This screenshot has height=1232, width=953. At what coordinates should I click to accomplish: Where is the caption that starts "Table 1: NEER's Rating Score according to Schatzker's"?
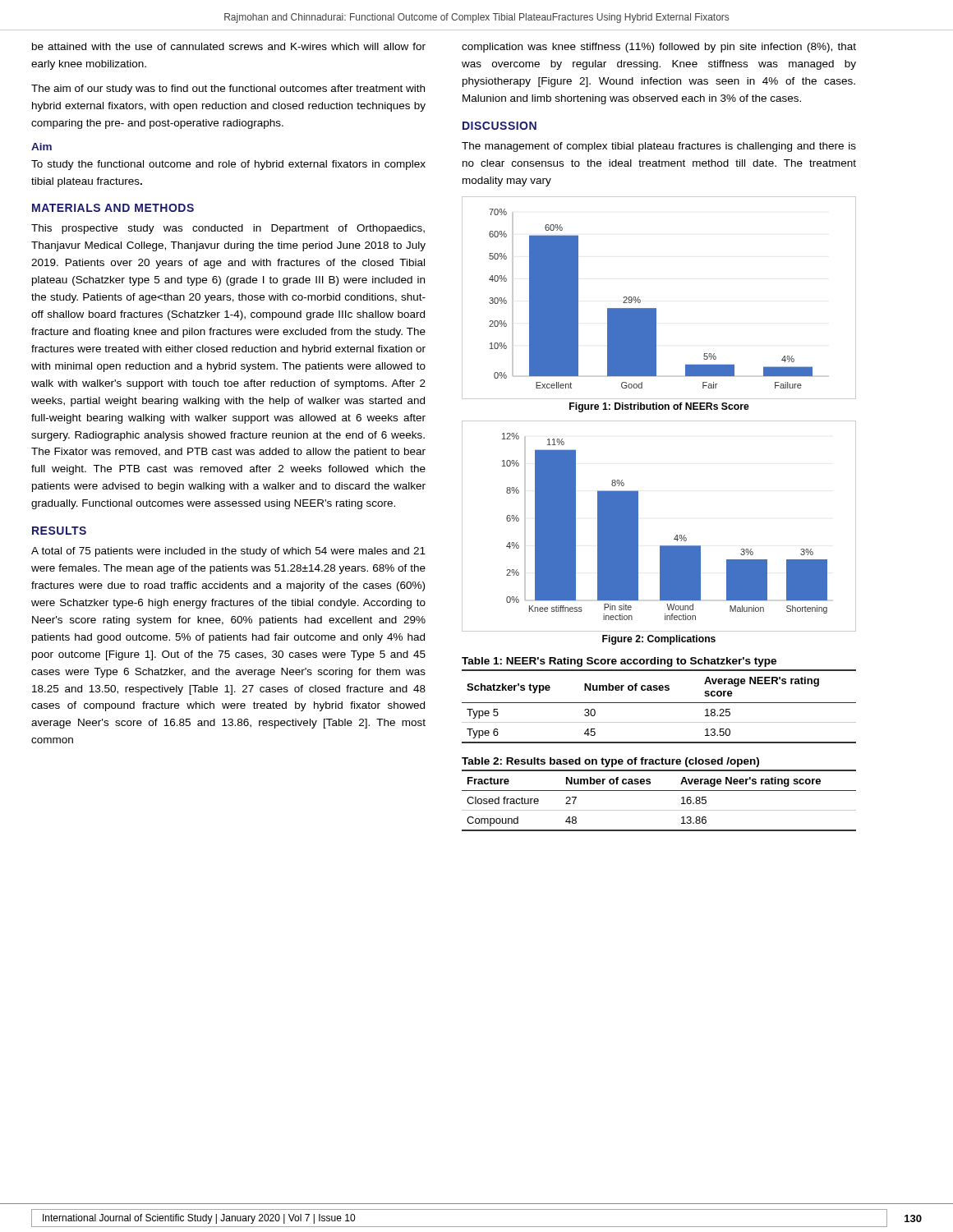tap(619, 661)
